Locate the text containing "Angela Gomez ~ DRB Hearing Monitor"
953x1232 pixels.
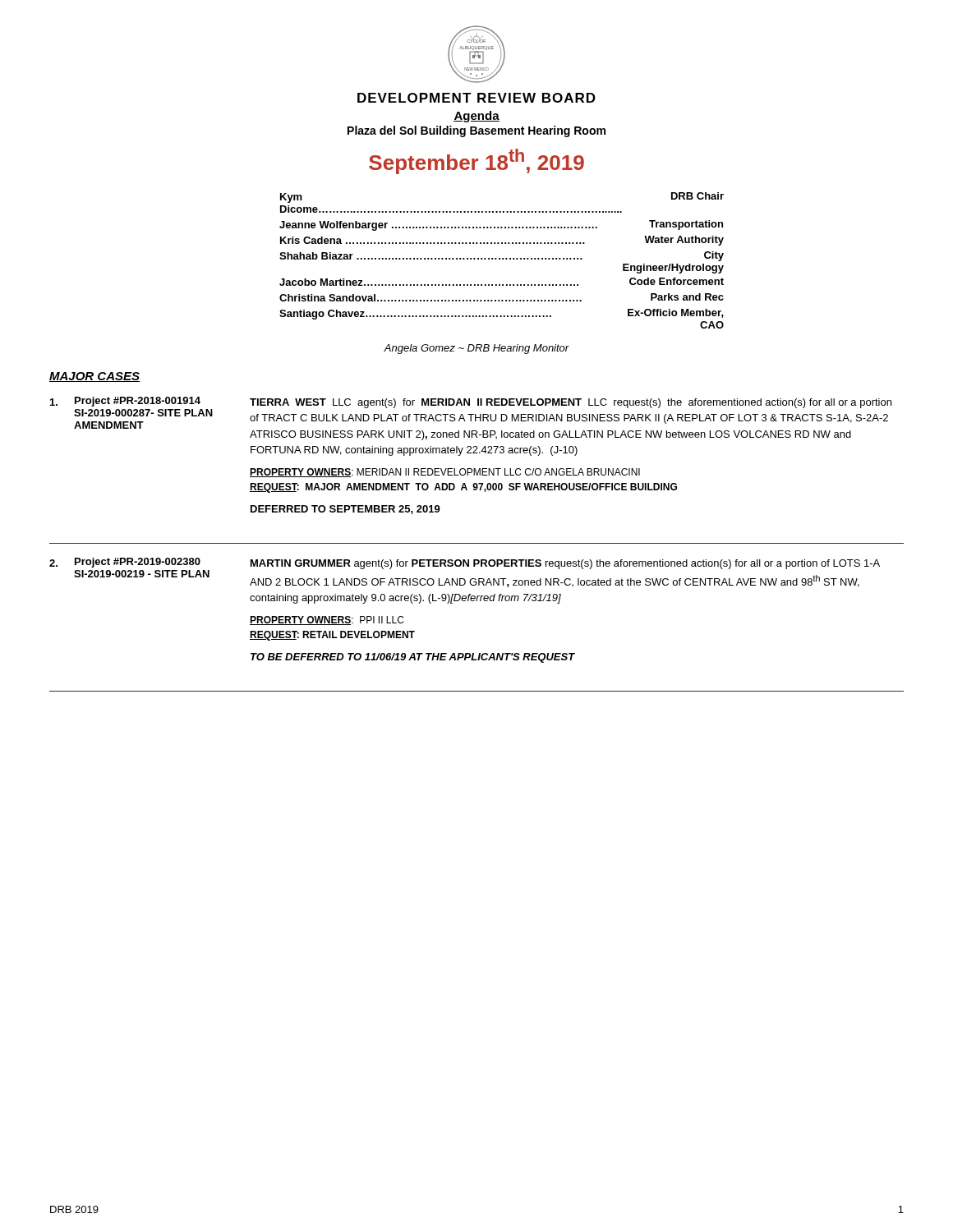point(476,348)
